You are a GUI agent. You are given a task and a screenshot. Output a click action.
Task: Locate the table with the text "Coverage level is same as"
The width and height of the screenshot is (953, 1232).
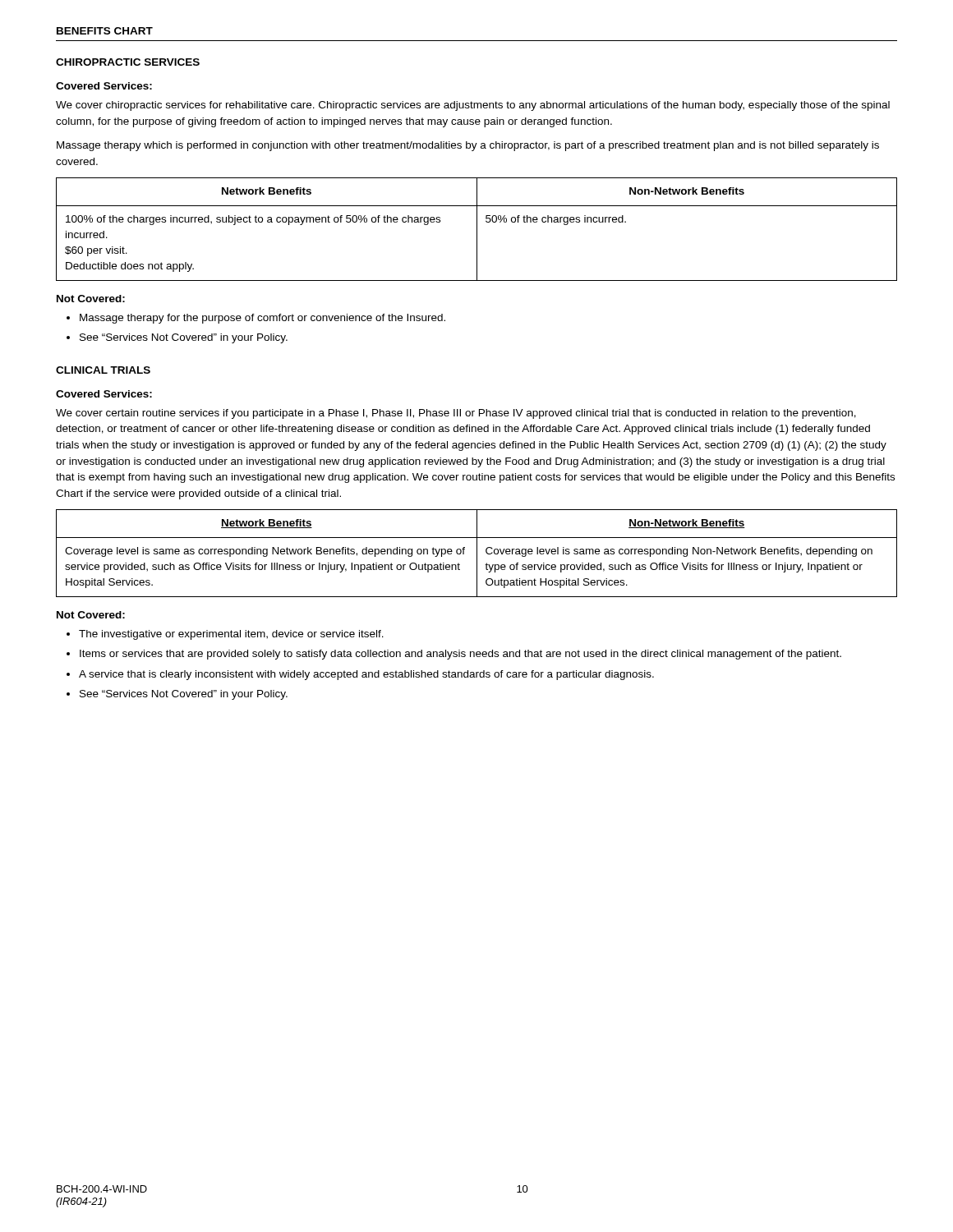(476, 553)
